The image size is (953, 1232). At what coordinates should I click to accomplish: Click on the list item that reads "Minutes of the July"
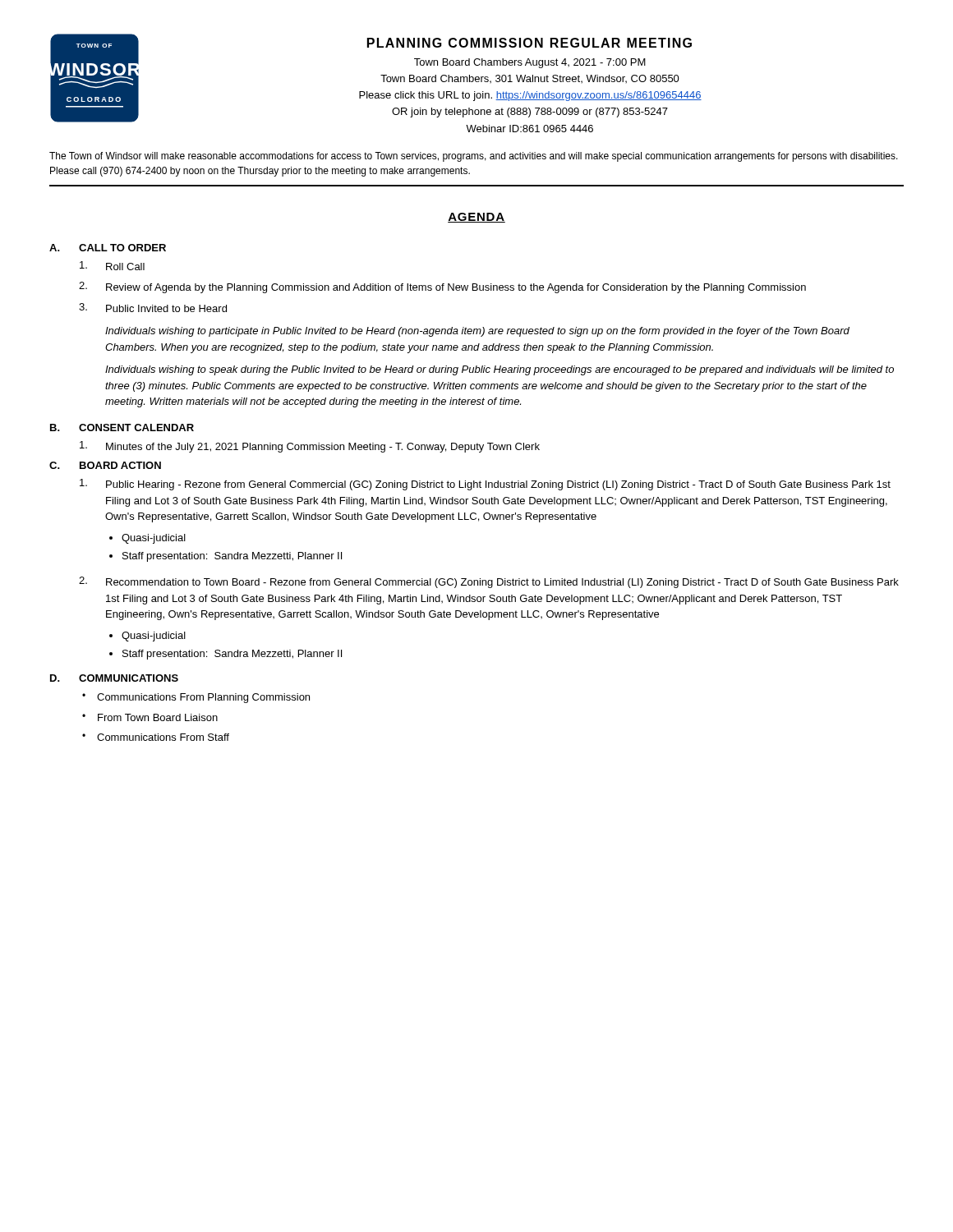(491, 446)
